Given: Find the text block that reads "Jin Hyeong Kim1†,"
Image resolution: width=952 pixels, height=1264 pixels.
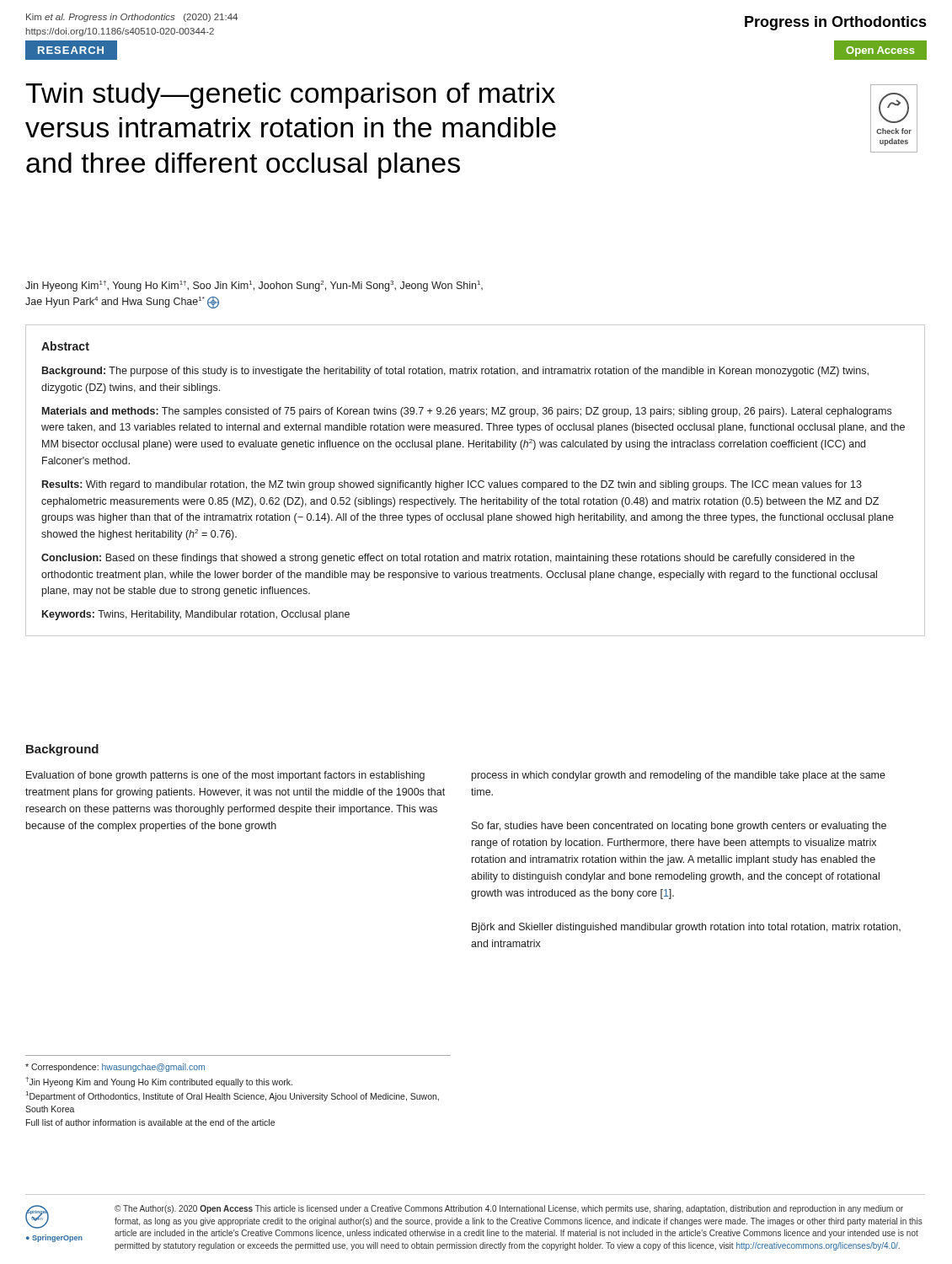Looking at the screenshot, I should coord(254,294).
